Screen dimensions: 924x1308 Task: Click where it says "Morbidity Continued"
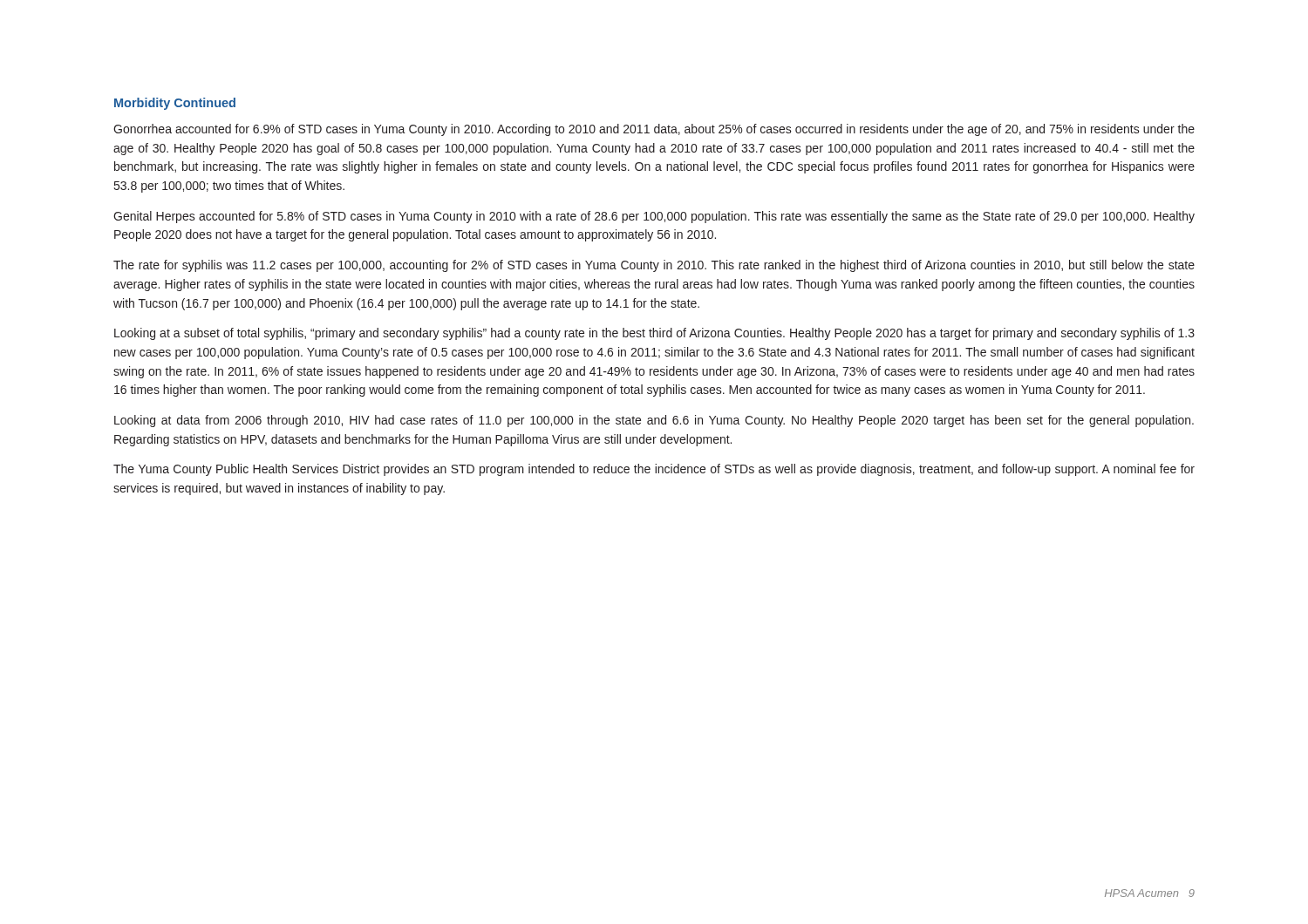[175, 103]
